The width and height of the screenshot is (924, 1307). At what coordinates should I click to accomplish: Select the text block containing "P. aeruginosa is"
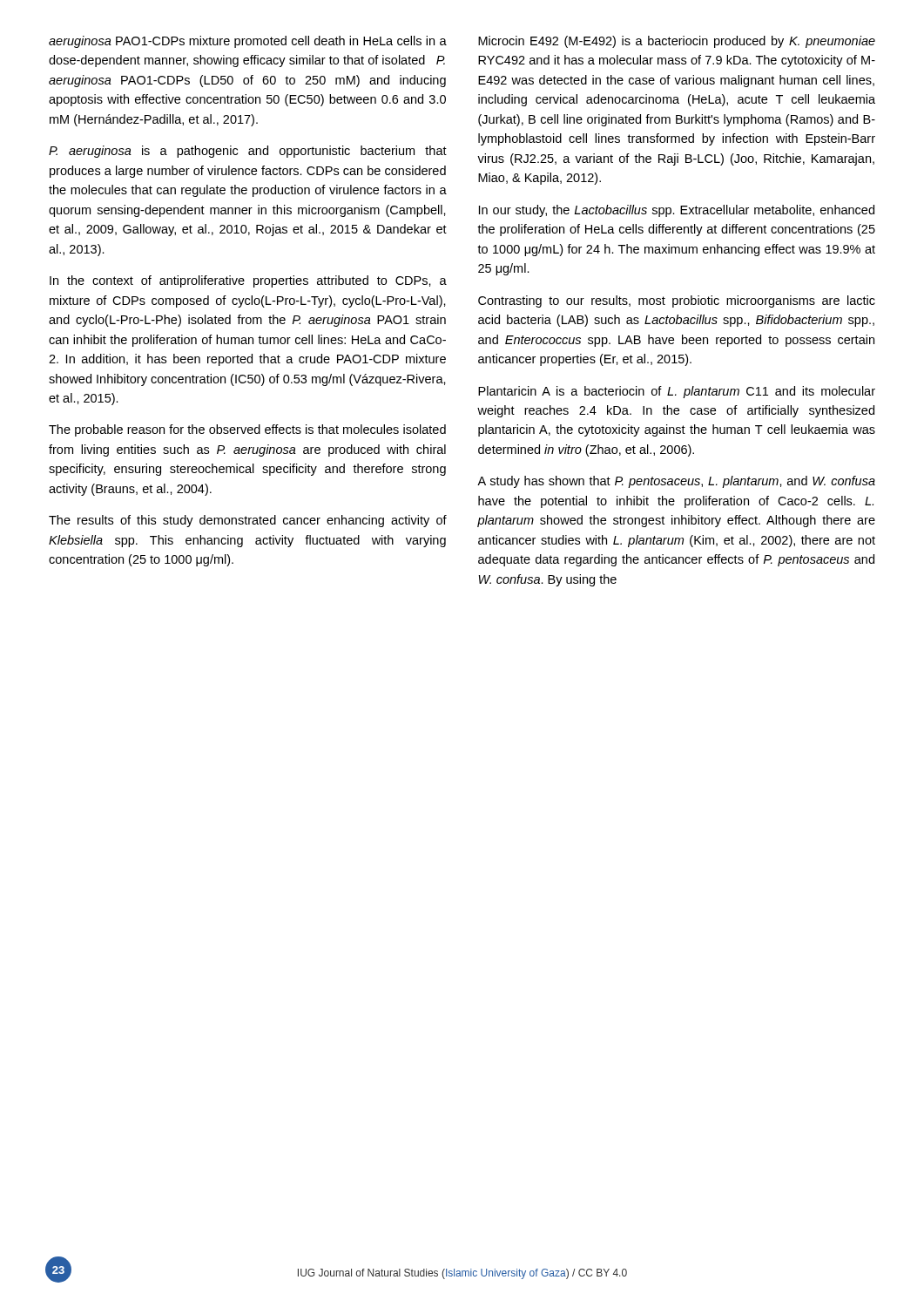point(248,200)
